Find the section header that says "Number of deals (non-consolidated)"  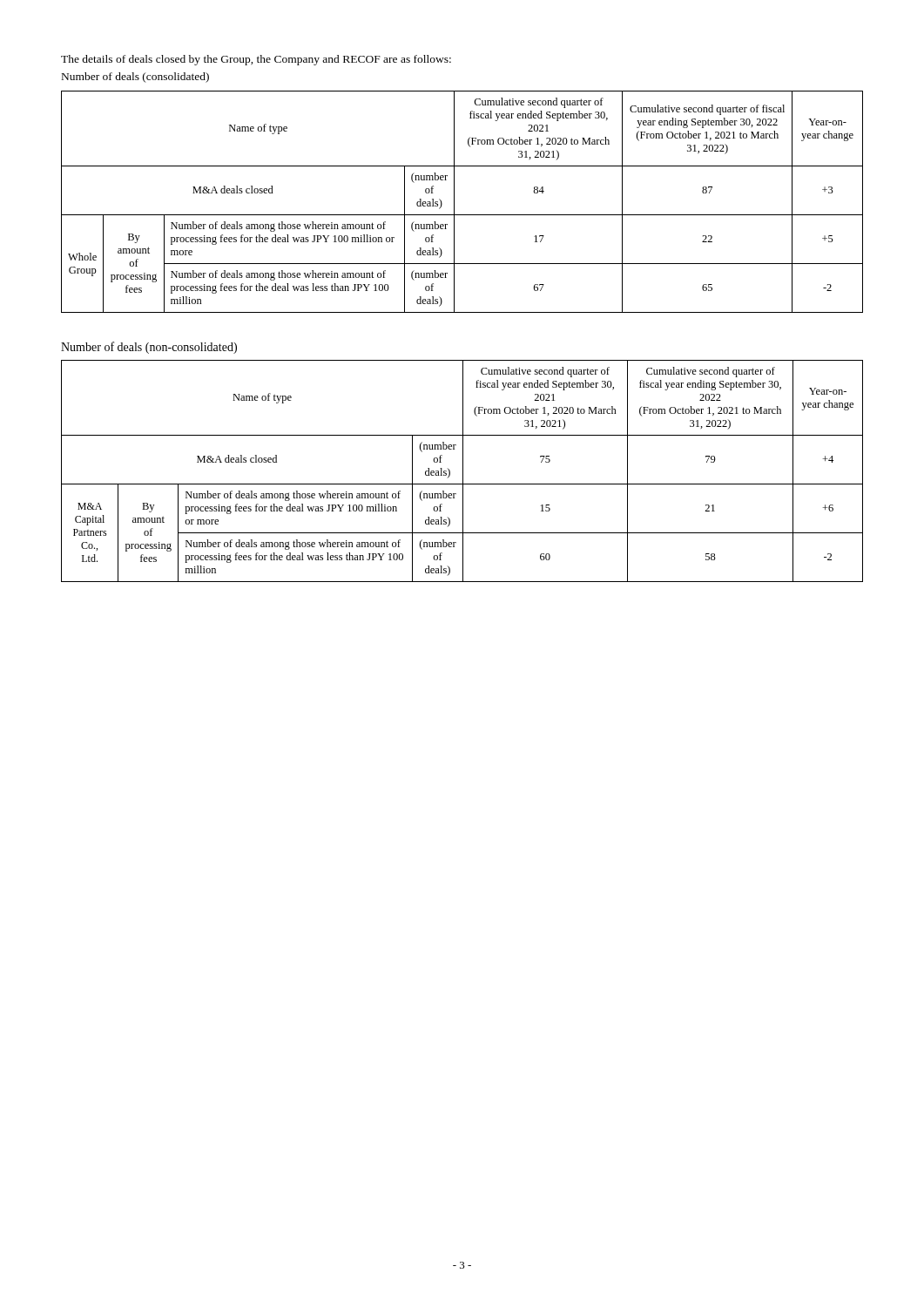pos(149,347)
